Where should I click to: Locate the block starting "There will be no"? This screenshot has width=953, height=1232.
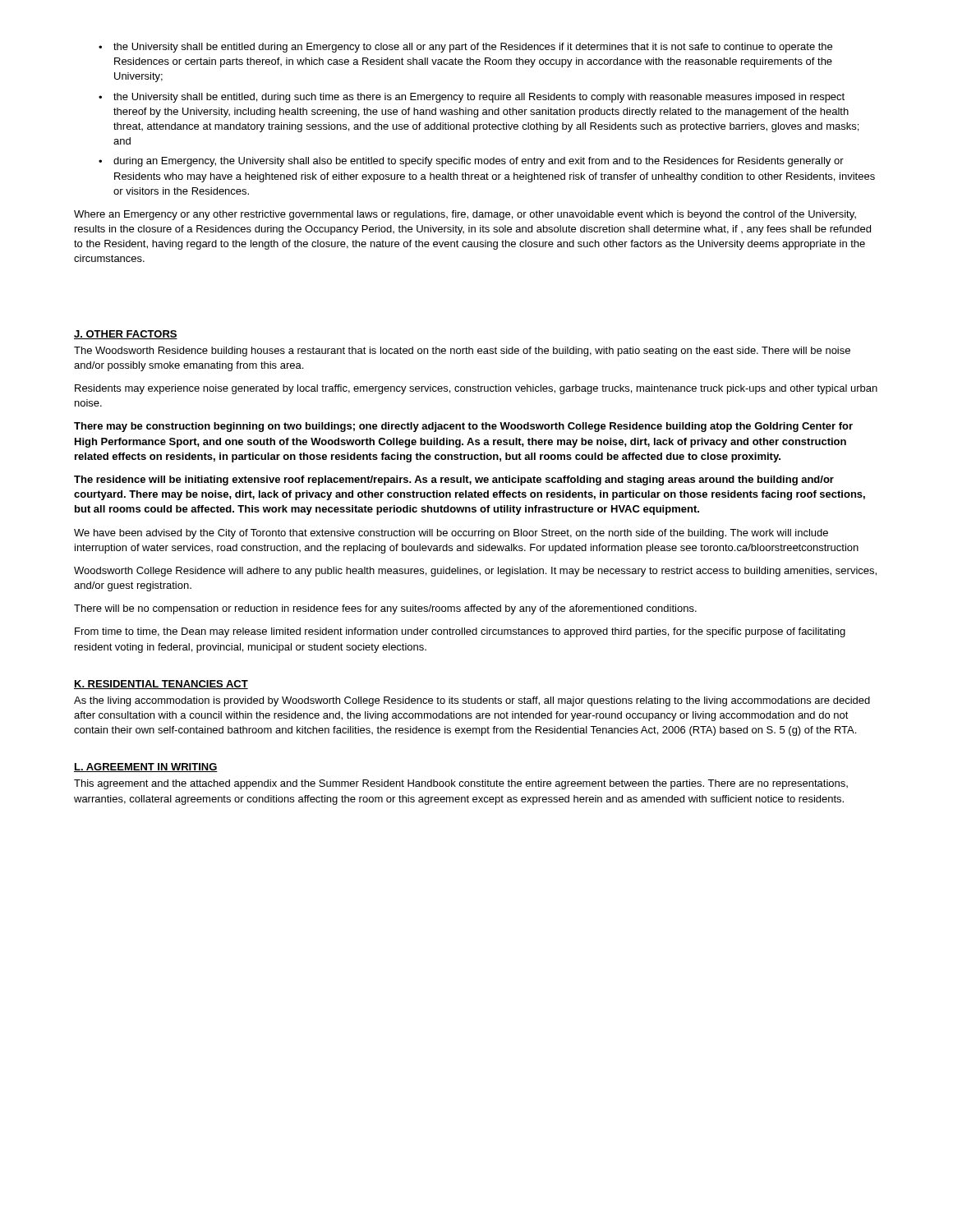386,608
